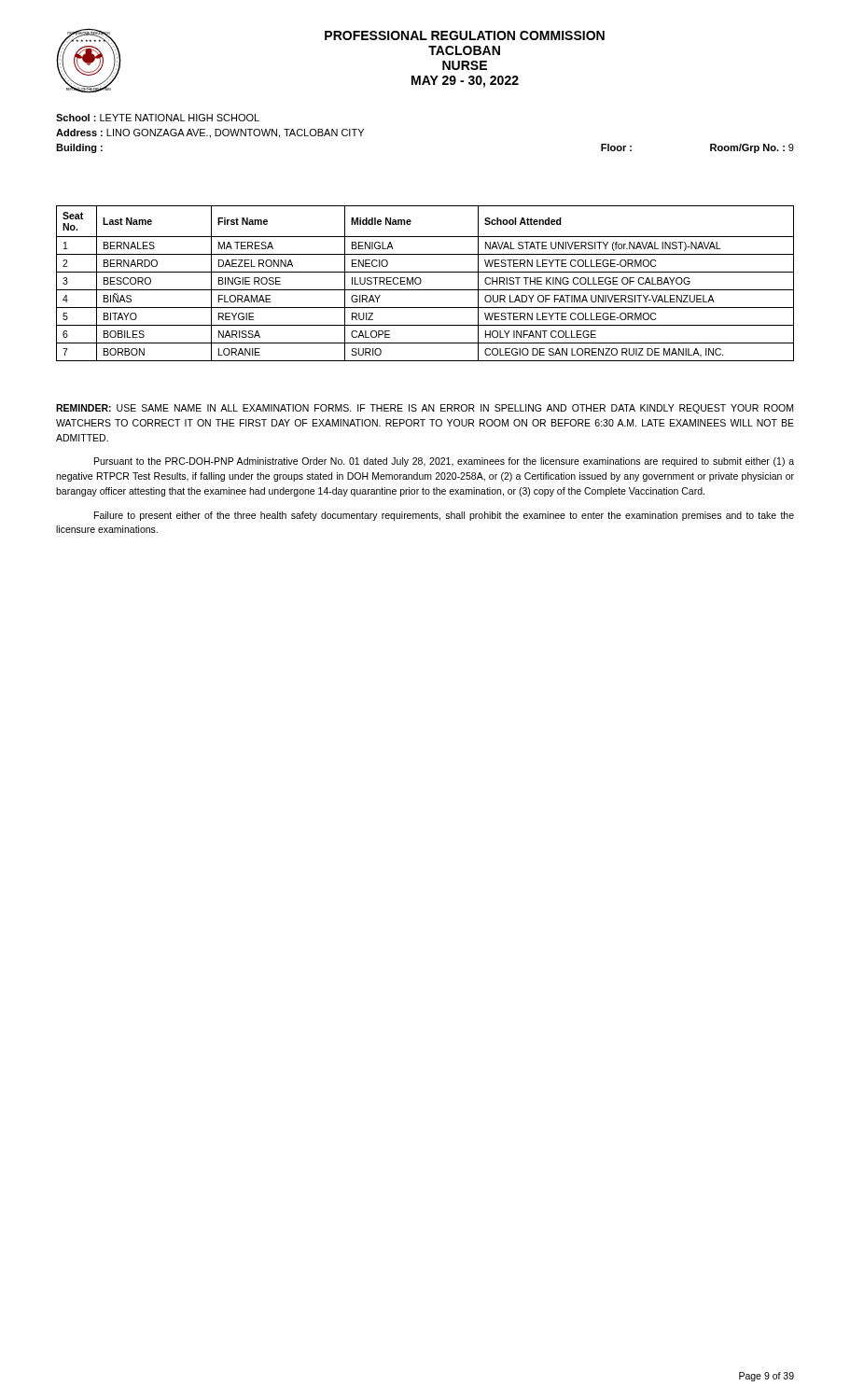Locate the block of text that opens with "School : LEYTE NATIONAL HIGH SCHOOL Address"

click(x=158, y=118)
